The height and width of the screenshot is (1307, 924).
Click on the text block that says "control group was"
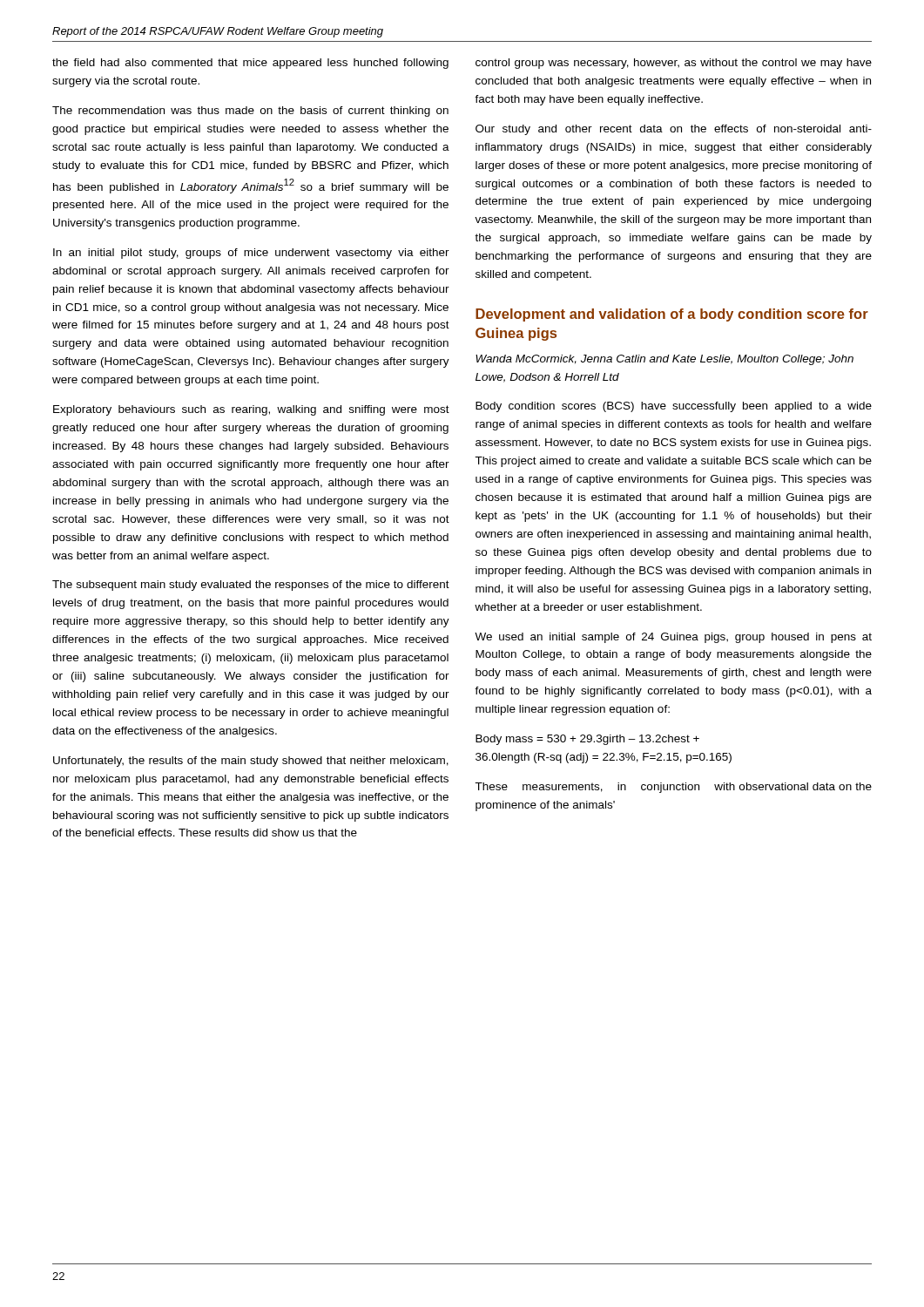point(673,81)
